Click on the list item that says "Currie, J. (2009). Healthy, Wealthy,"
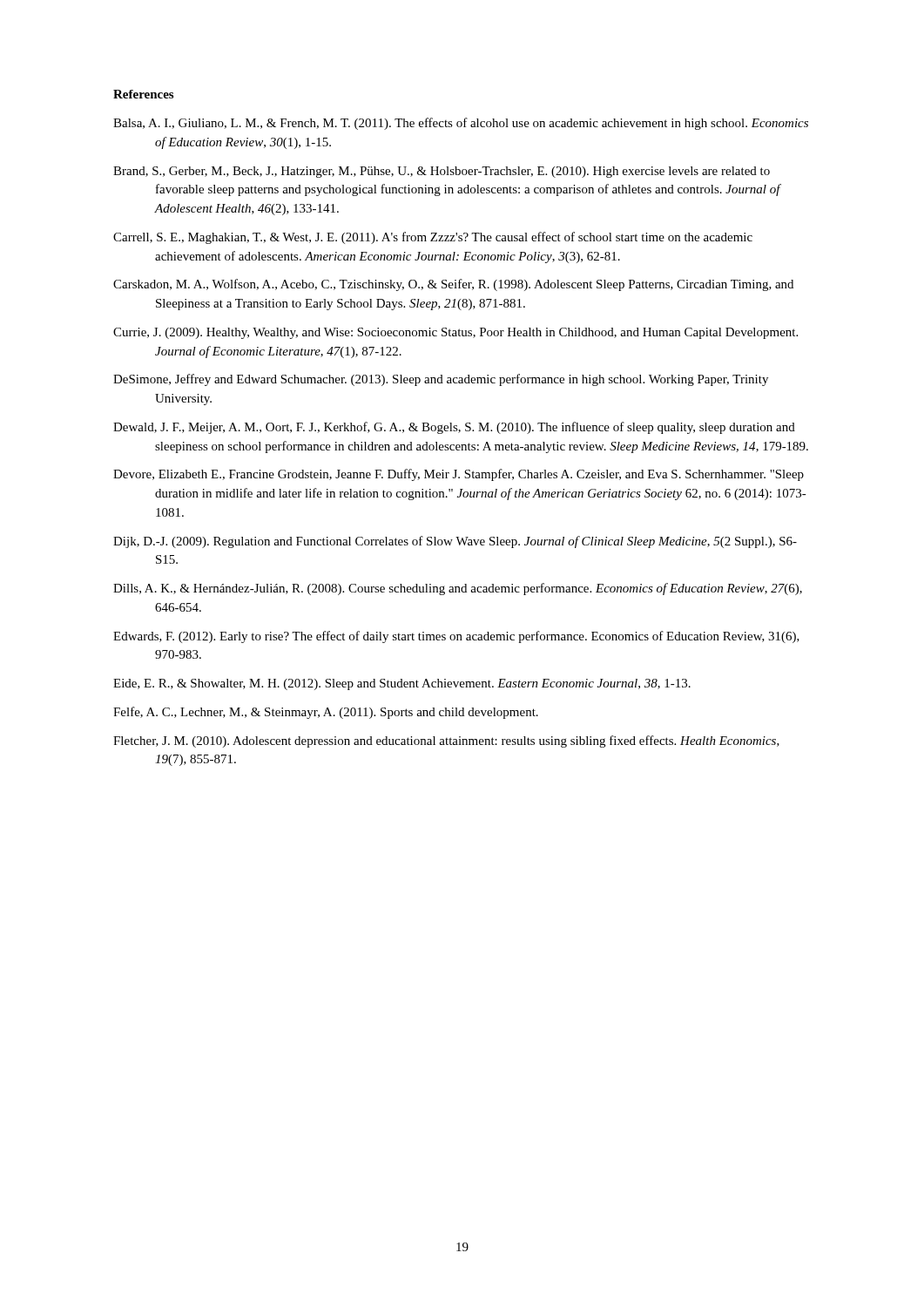 (x=456, y=341)
